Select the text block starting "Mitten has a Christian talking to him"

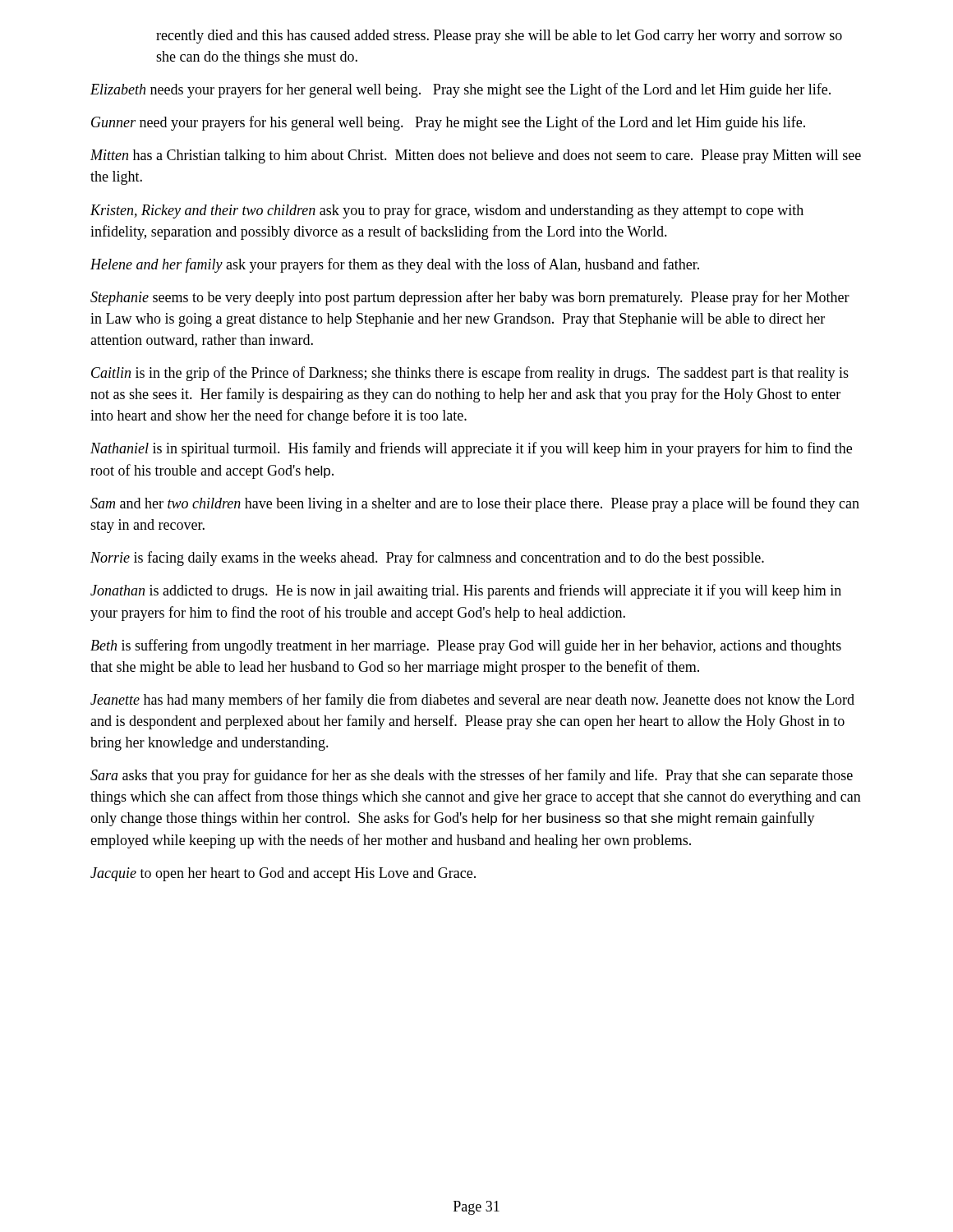pyautogui.click(x=476, y=166)
